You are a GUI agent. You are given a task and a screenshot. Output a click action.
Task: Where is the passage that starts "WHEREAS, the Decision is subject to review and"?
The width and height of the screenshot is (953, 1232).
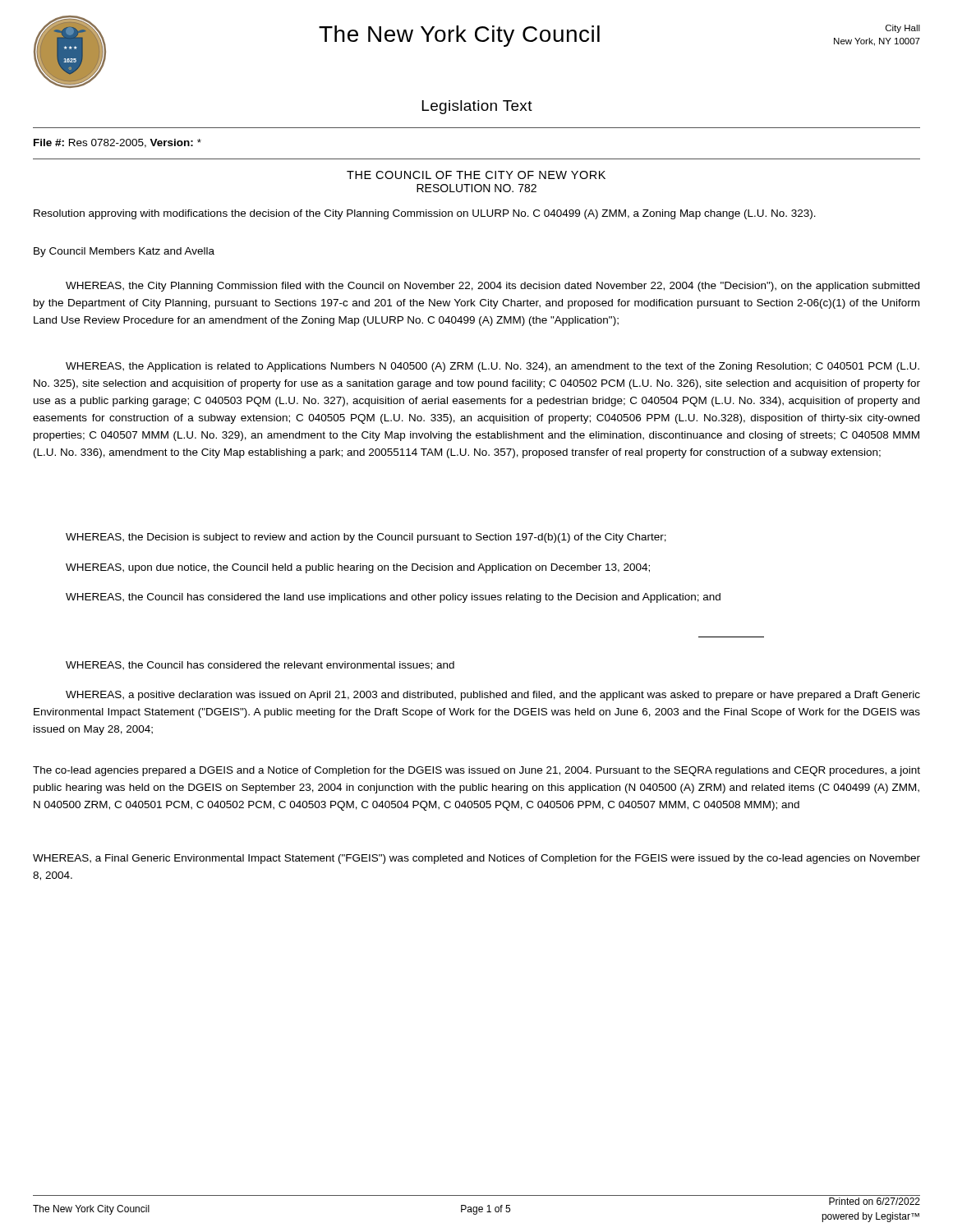pyautogui.click(x=366, y=537)
